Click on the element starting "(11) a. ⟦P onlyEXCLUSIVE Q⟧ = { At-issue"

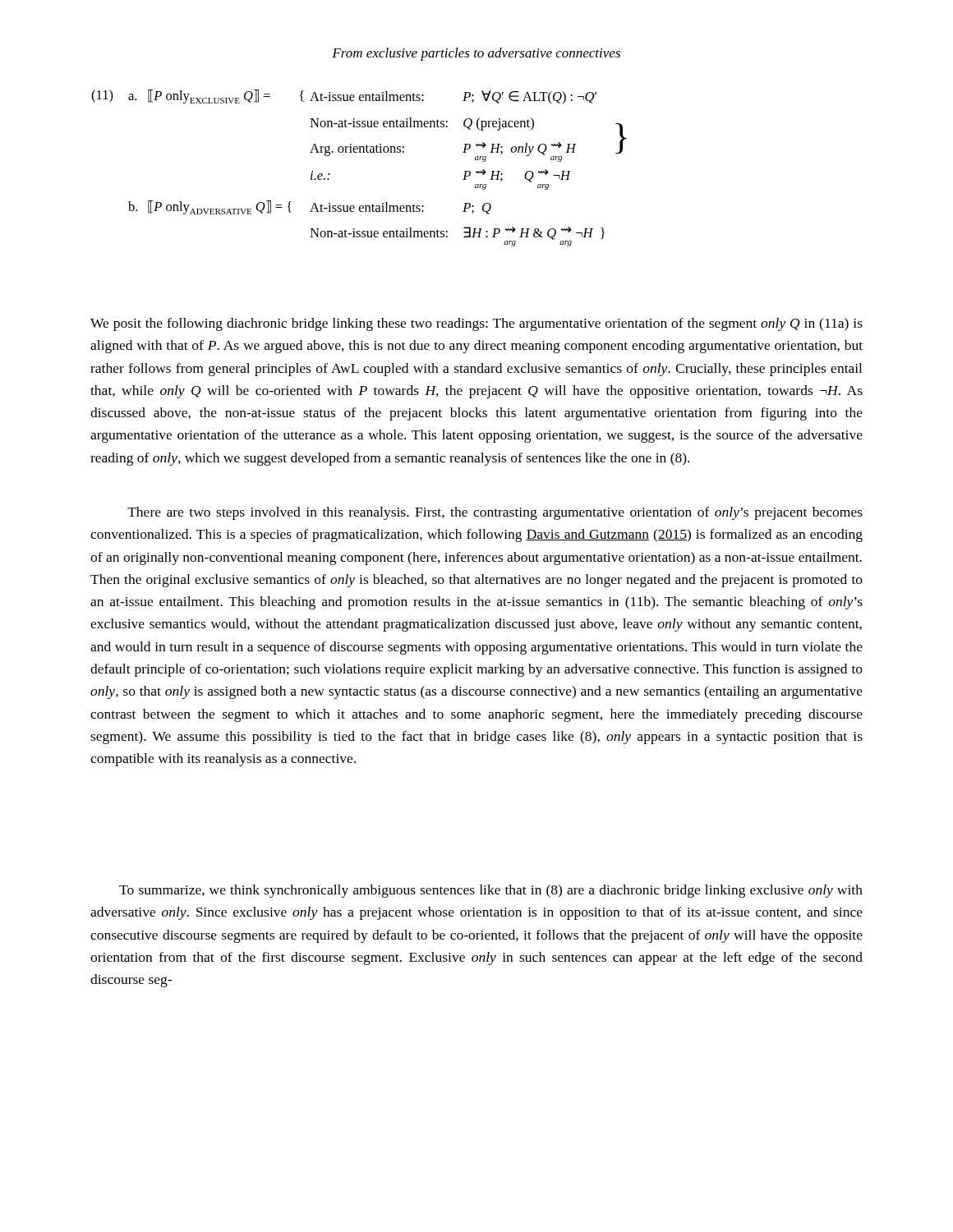pyautogui.click(x=344, y=97)
